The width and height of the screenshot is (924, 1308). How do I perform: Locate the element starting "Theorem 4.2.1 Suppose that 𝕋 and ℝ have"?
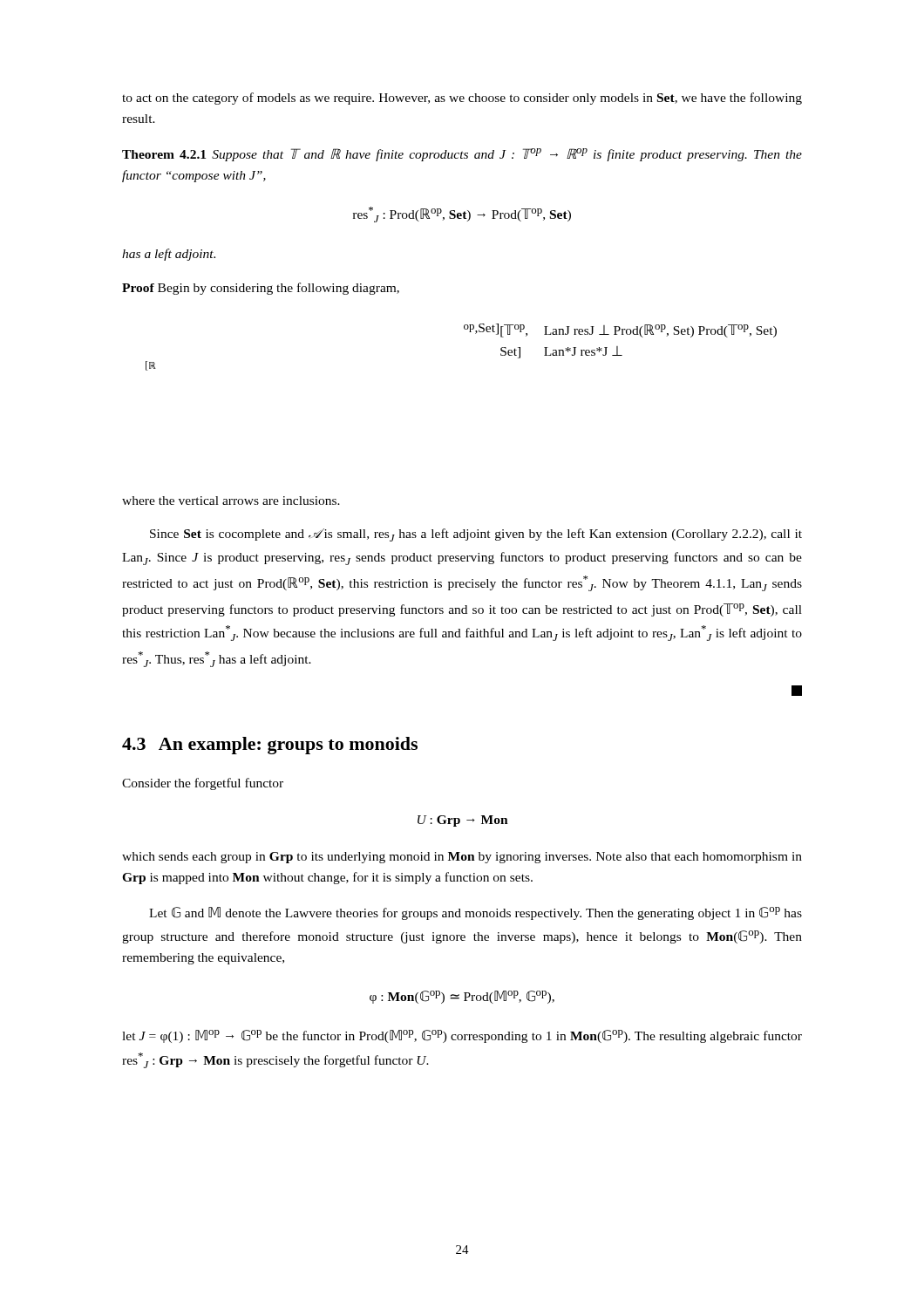pos(462,163)
